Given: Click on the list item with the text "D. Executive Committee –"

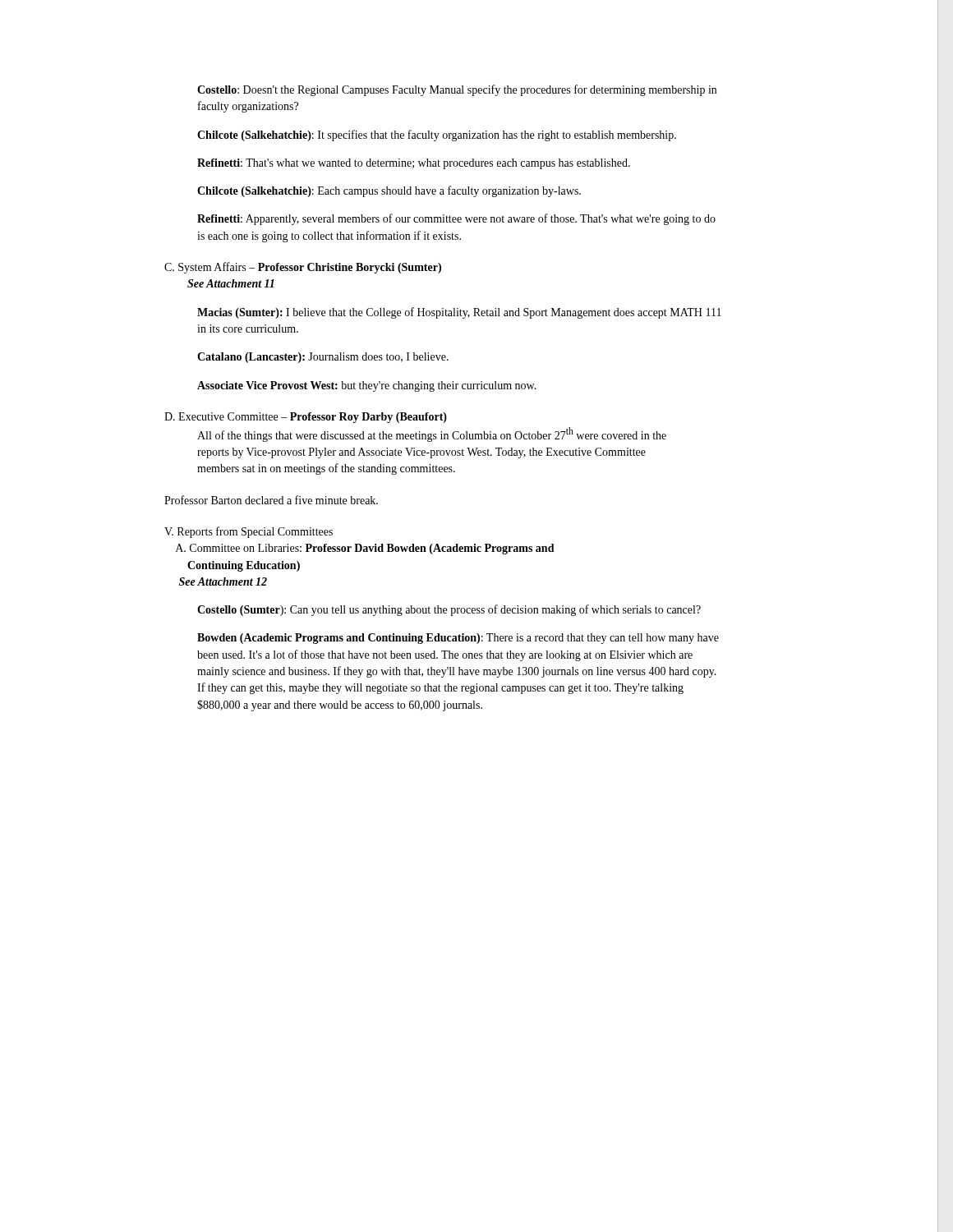Looking at the screenshot, I should [x=419, y=444].
